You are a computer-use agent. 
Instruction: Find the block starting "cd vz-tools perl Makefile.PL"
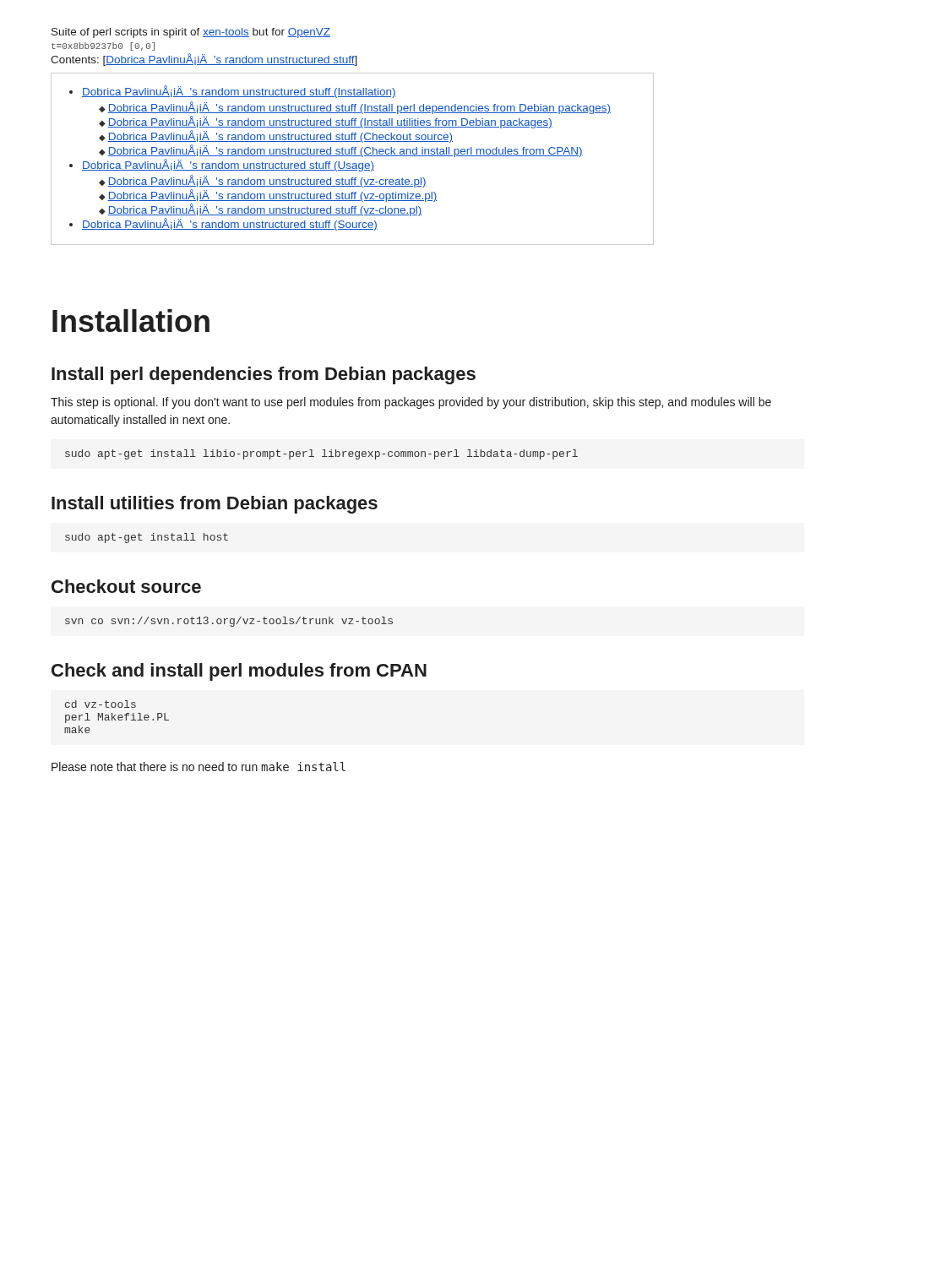[x=101, y=704]
